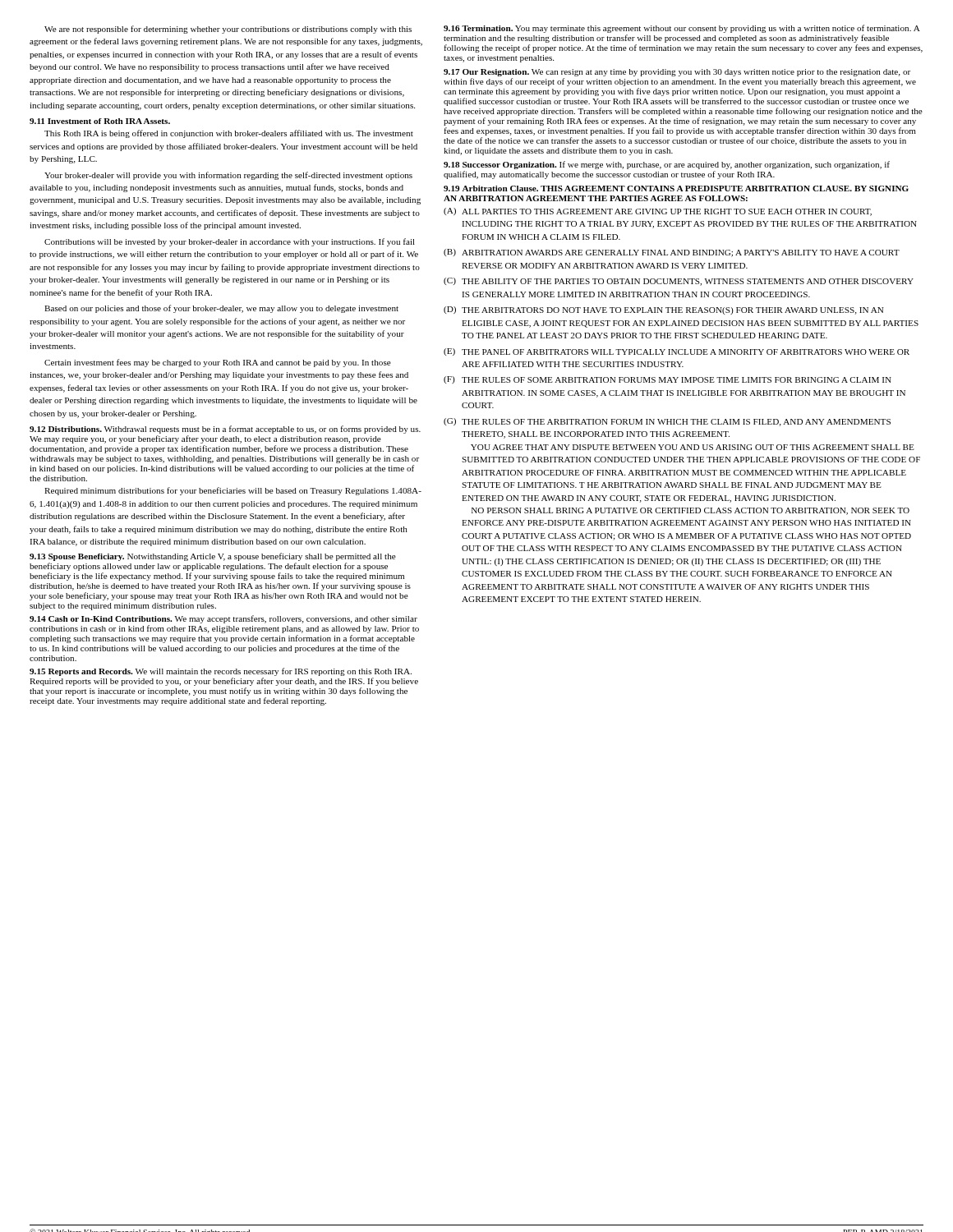Find the section header on this page that starts "9.14 Cash or"
The image size is (953, 1232).
click(224, 639)
